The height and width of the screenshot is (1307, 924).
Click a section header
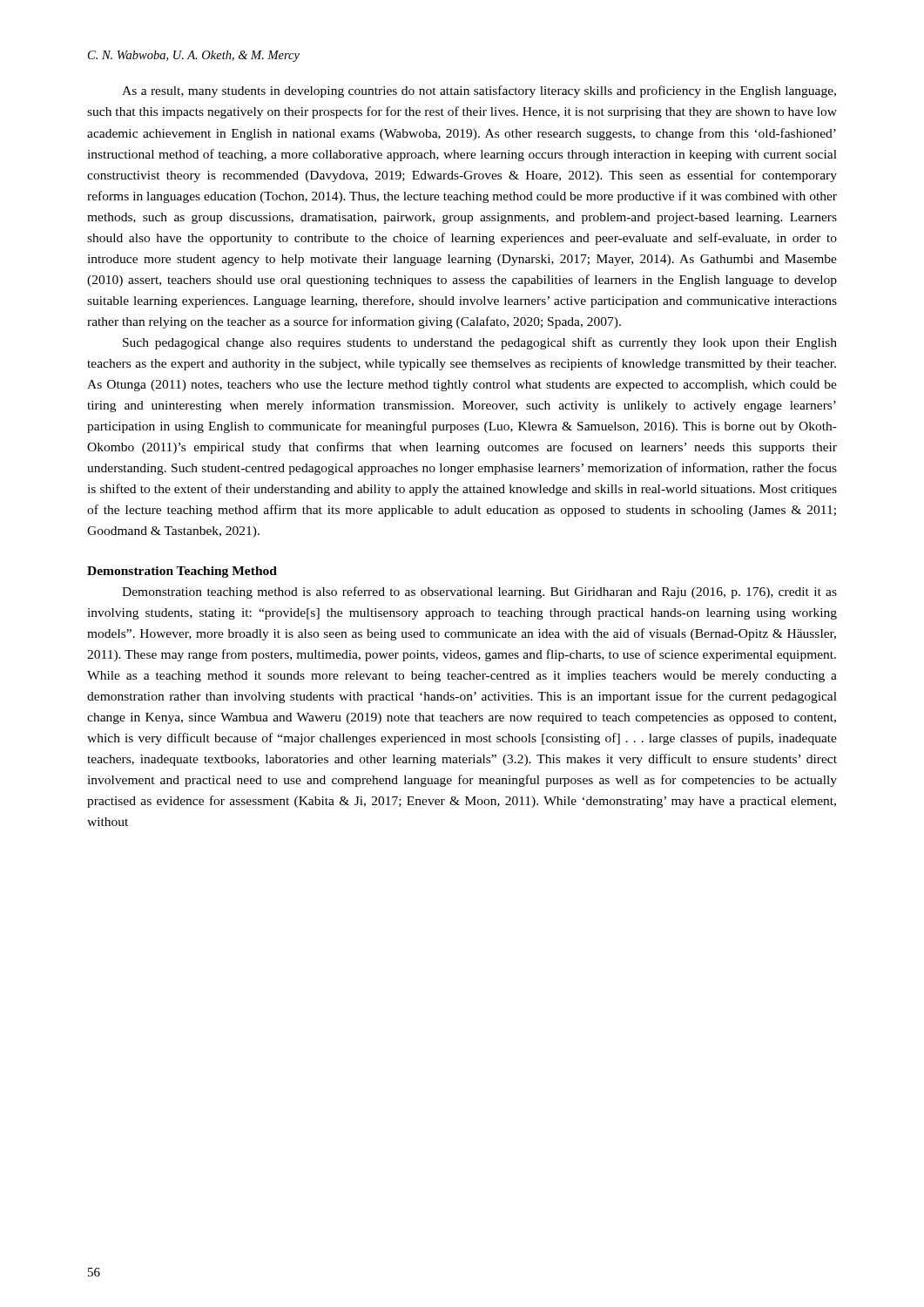[182, 570]
